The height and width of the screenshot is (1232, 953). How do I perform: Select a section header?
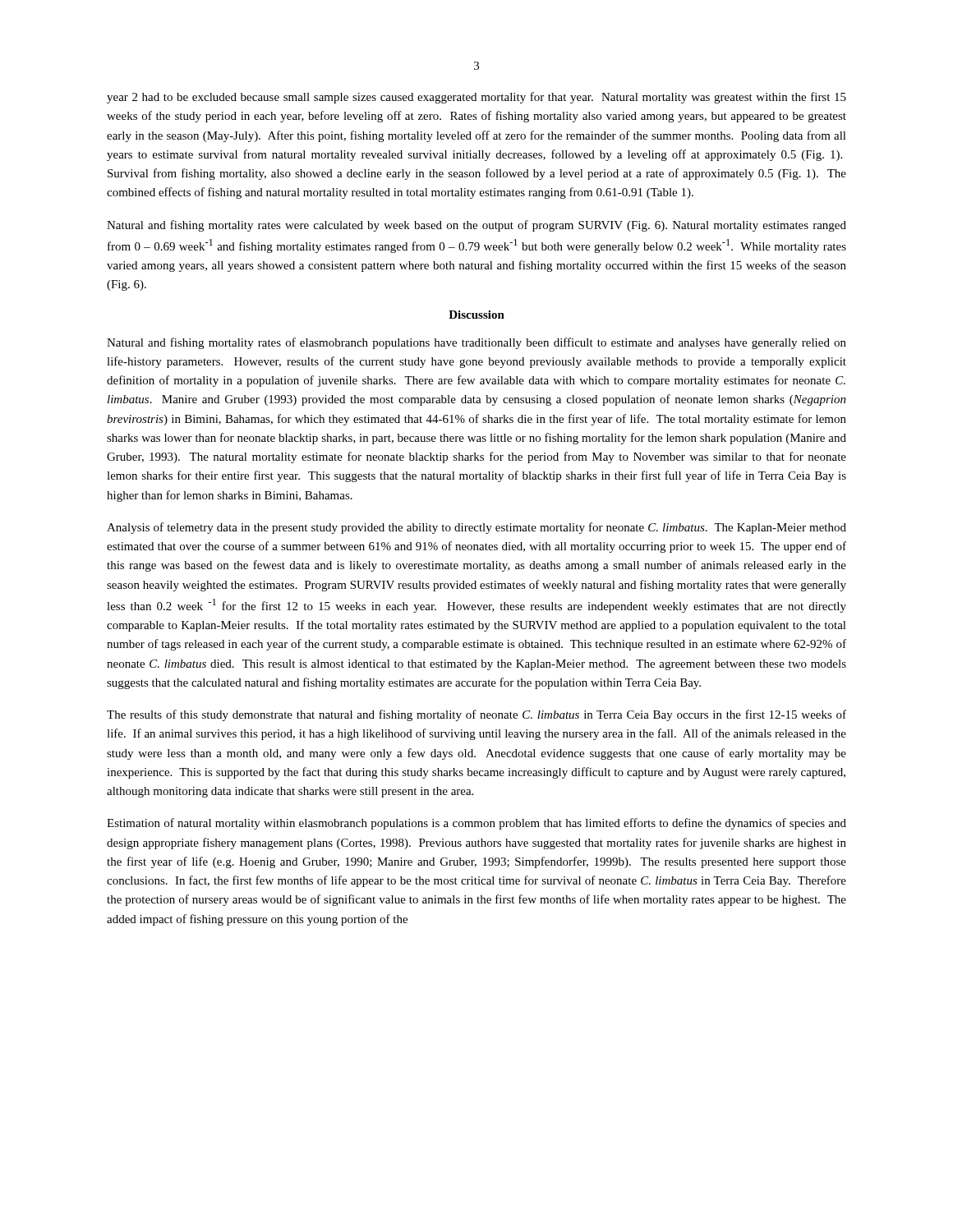[x=476, y=314]
